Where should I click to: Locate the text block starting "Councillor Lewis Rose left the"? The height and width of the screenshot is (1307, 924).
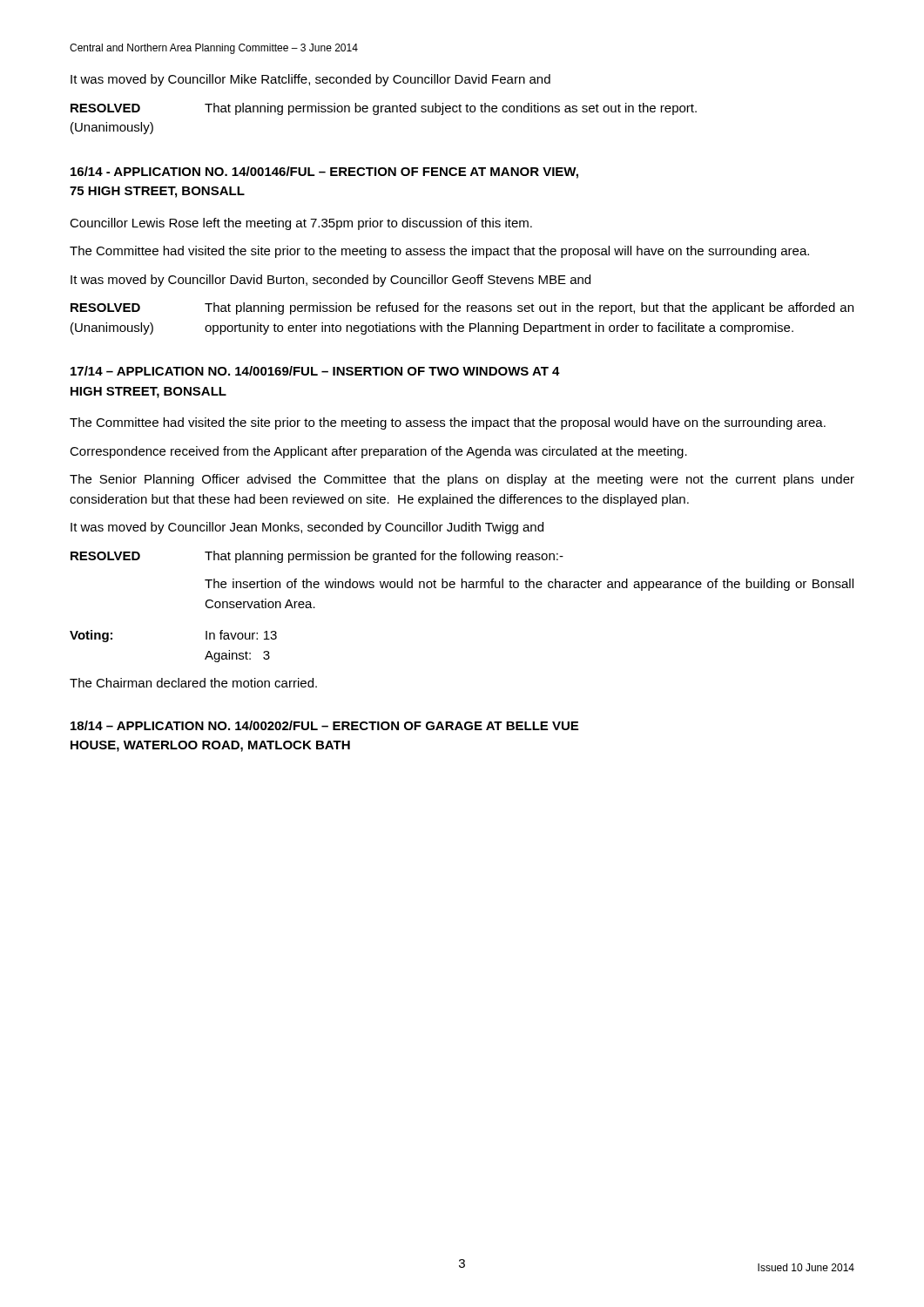(x=301, y=222)
